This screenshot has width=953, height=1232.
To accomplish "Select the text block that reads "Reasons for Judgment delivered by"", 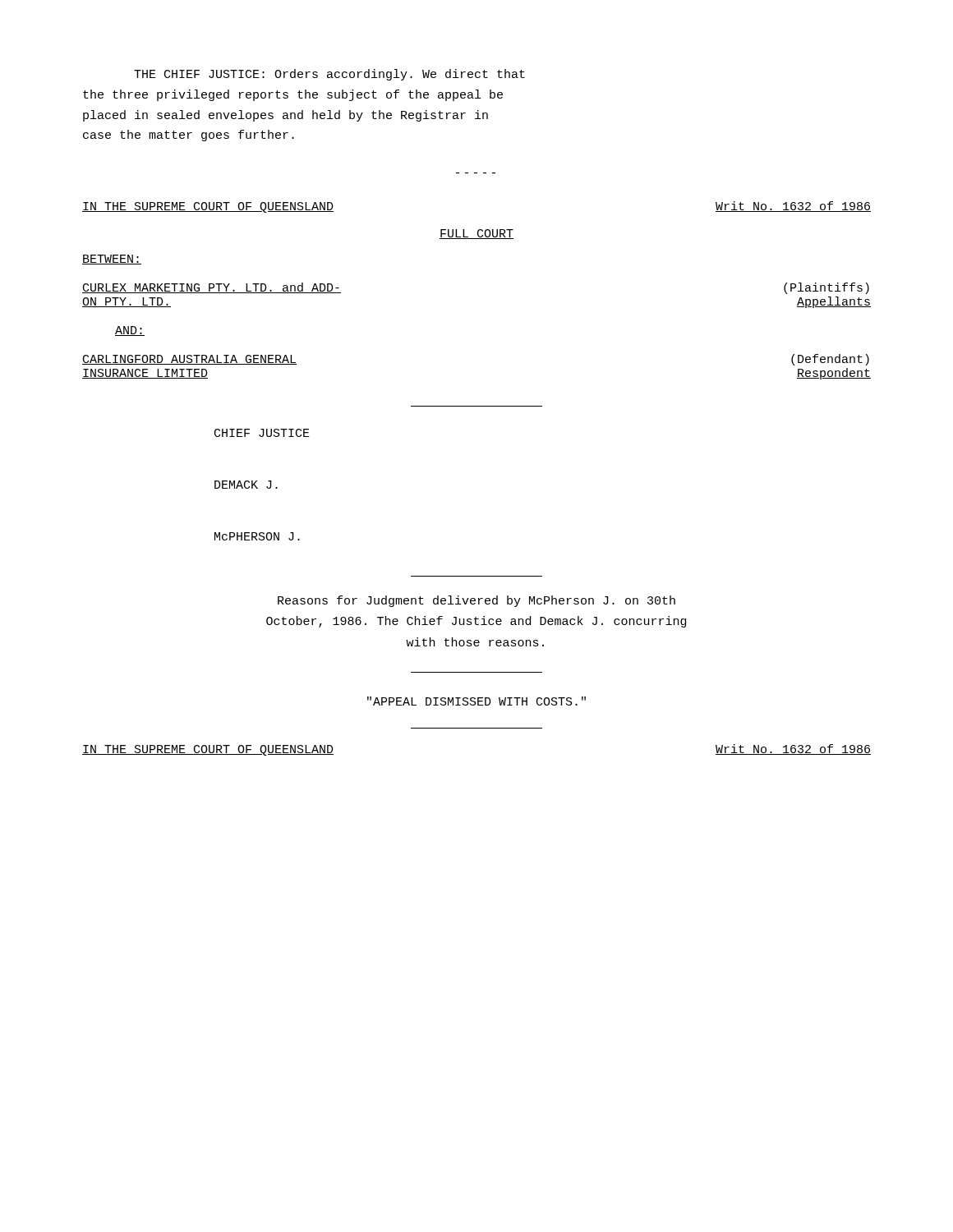I will click(476, 622).
